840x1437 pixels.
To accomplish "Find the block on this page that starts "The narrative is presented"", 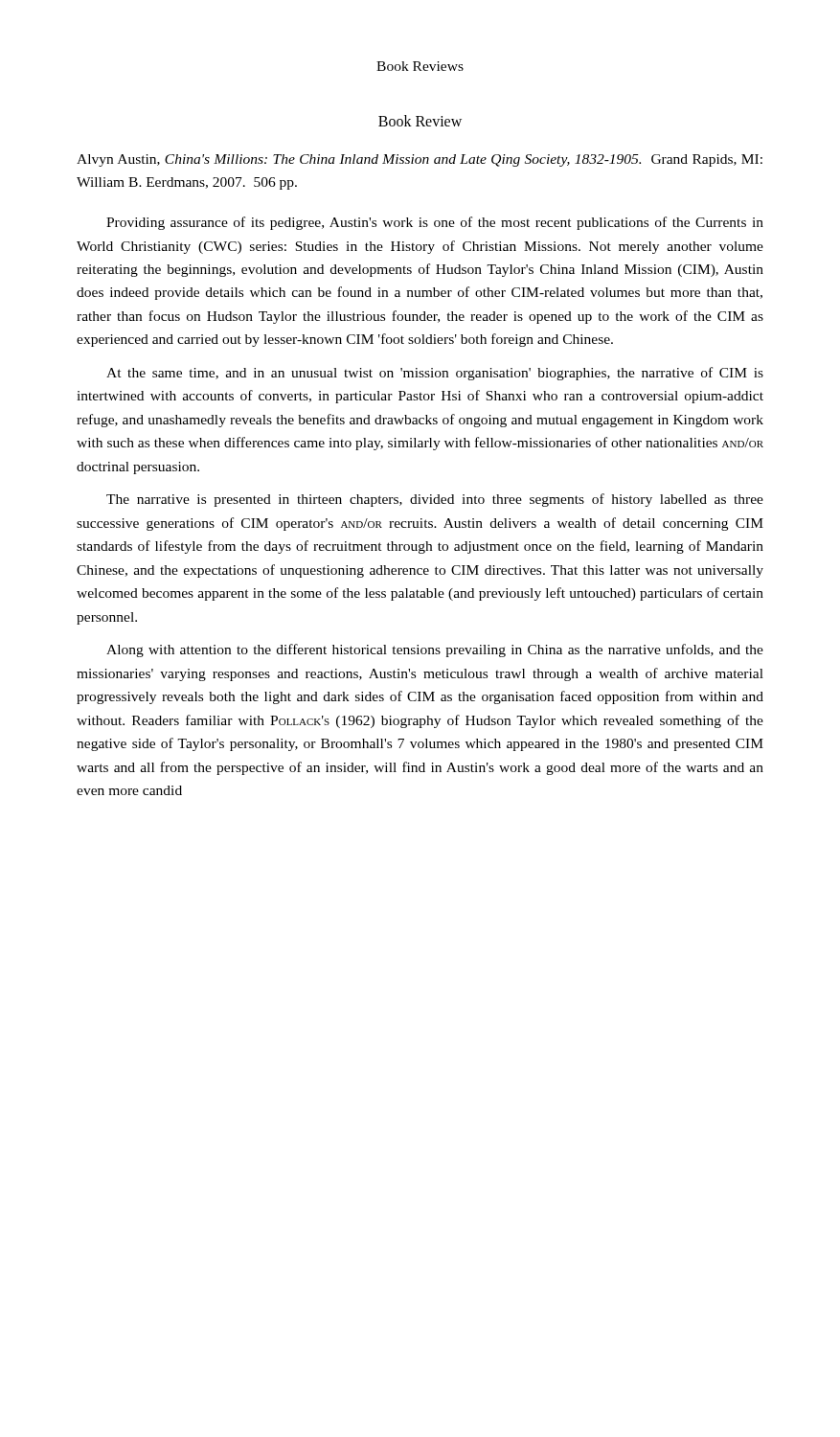I will point(420,558).
